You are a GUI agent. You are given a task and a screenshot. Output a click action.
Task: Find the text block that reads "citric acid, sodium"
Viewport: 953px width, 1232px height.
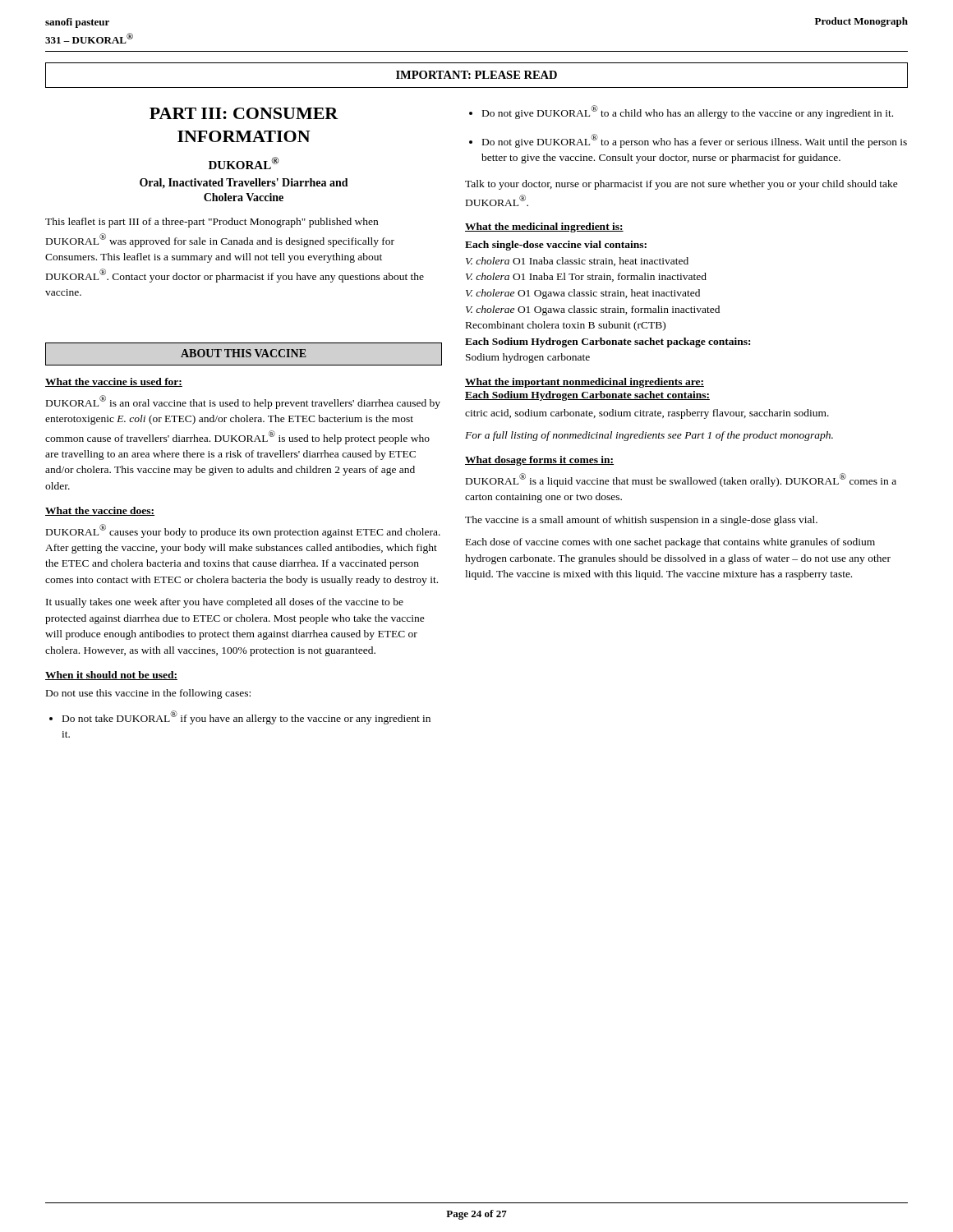point(647,413)
